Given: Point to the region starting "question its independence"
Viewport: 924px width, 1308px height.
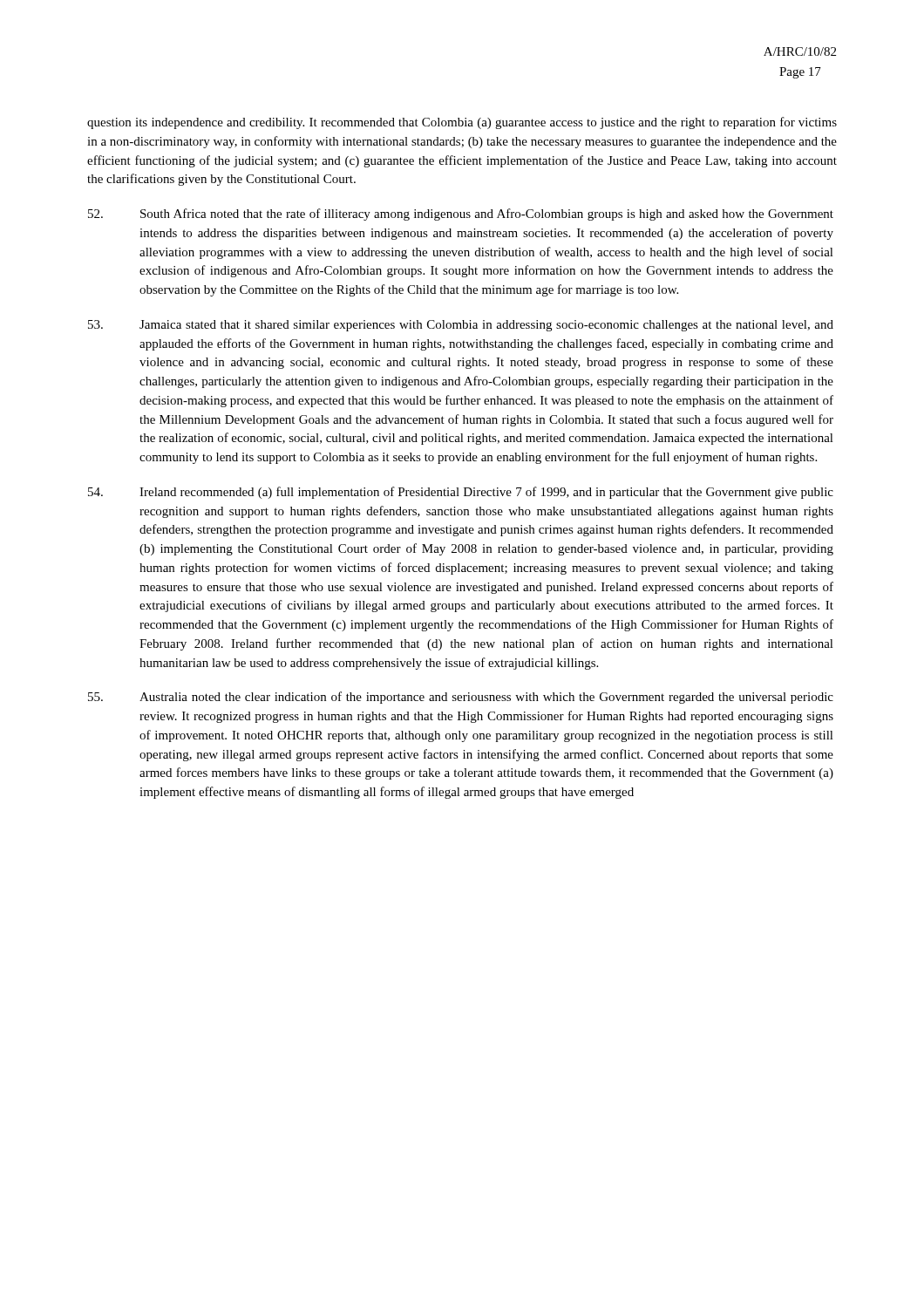Looking at the screenshot, I should tap(462, 151).
